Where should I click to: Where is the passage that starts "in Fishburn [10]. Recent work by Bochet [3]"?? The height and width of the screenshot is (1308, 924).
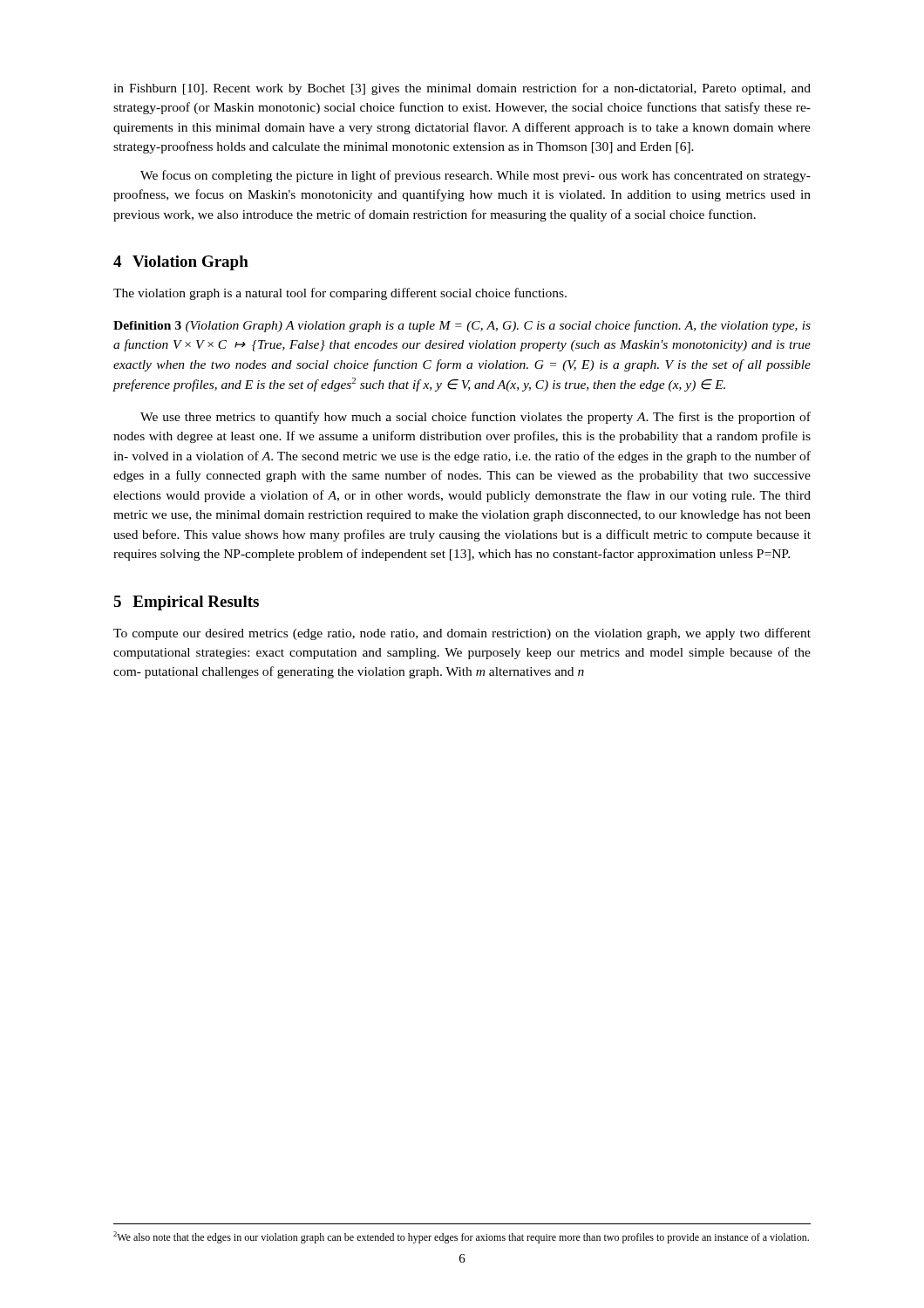point(462,117)
